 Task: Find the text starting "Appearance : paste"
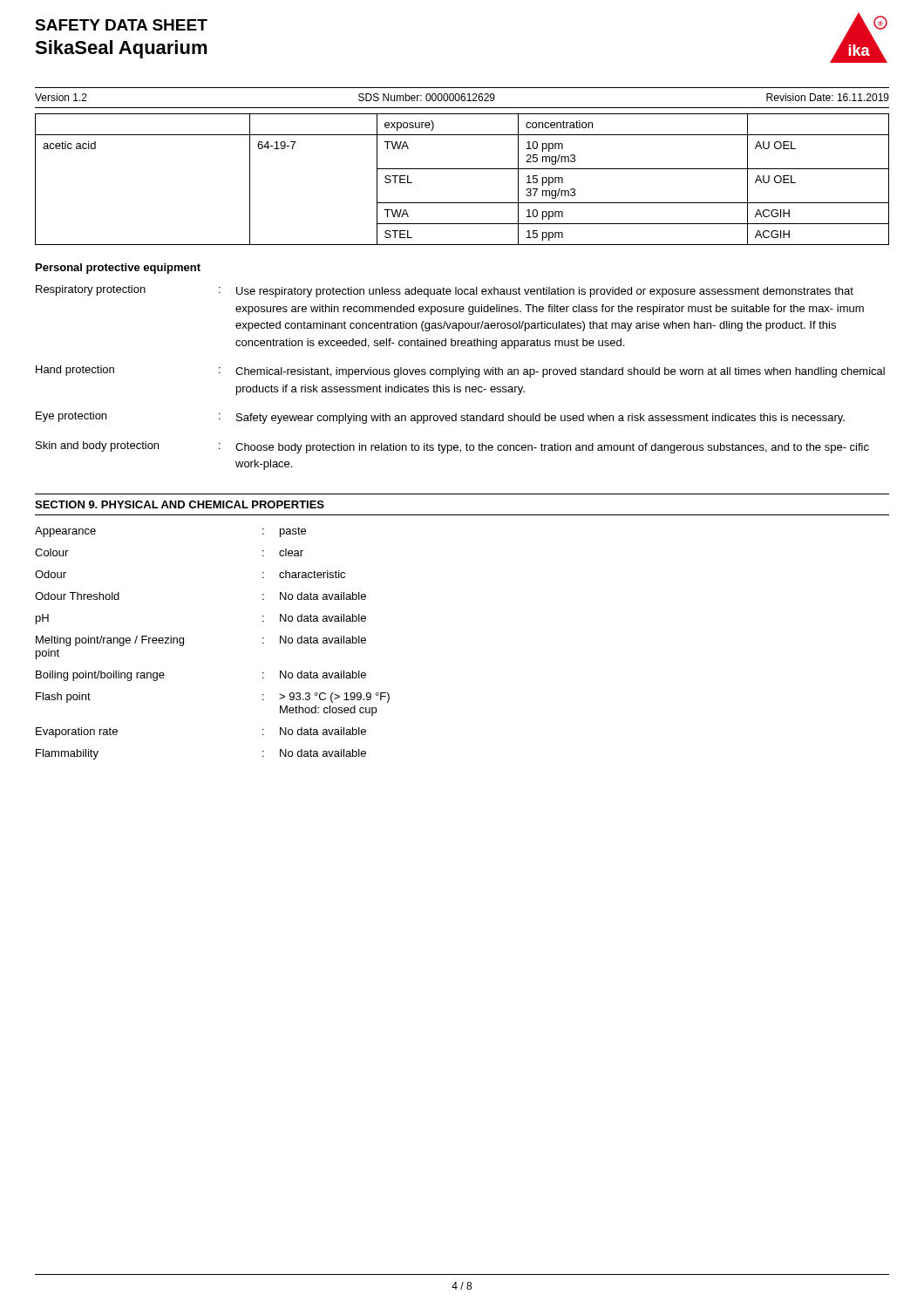69,531
